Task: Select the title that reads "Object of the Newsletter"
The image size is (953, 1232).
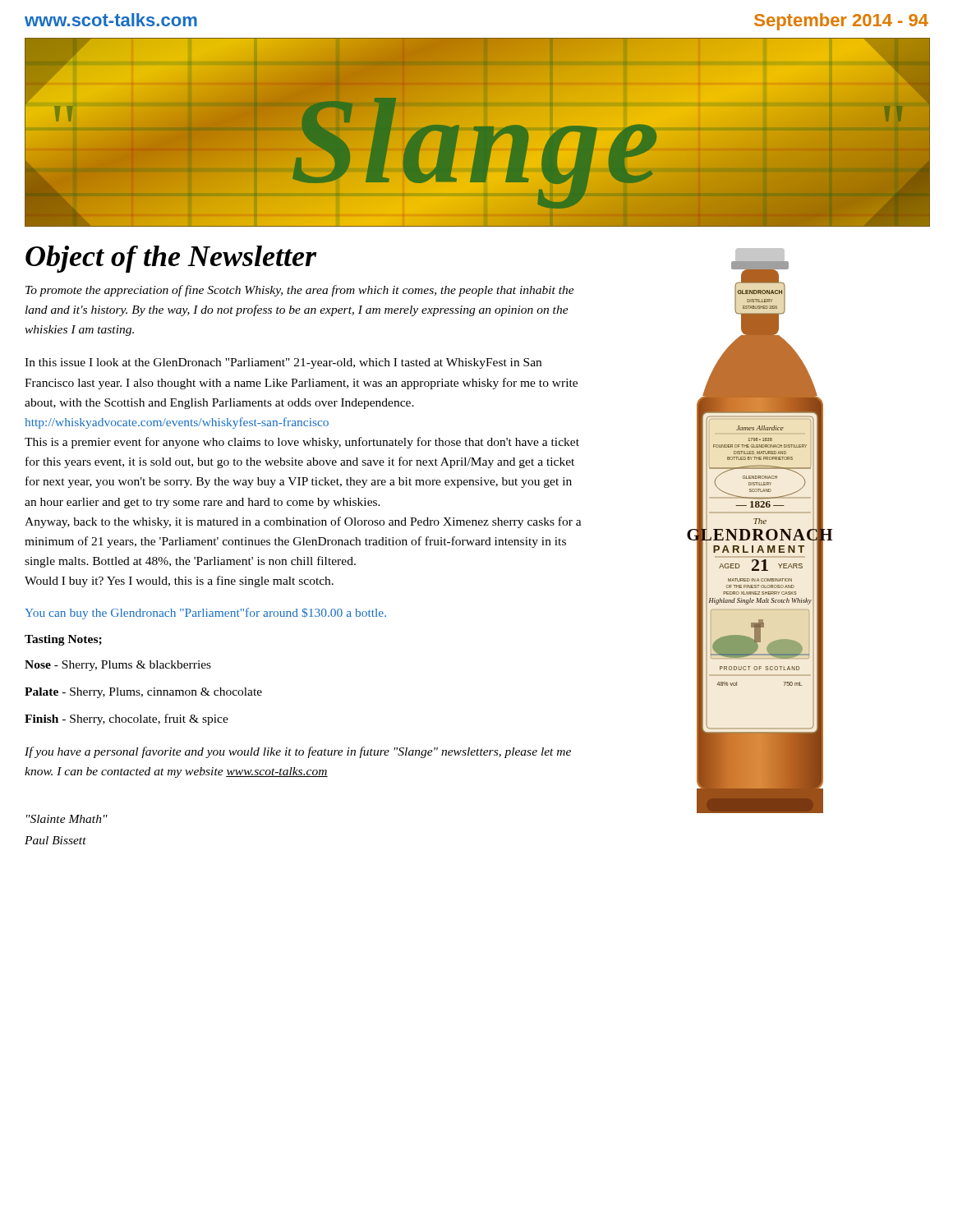Action: tap(170, 256)
